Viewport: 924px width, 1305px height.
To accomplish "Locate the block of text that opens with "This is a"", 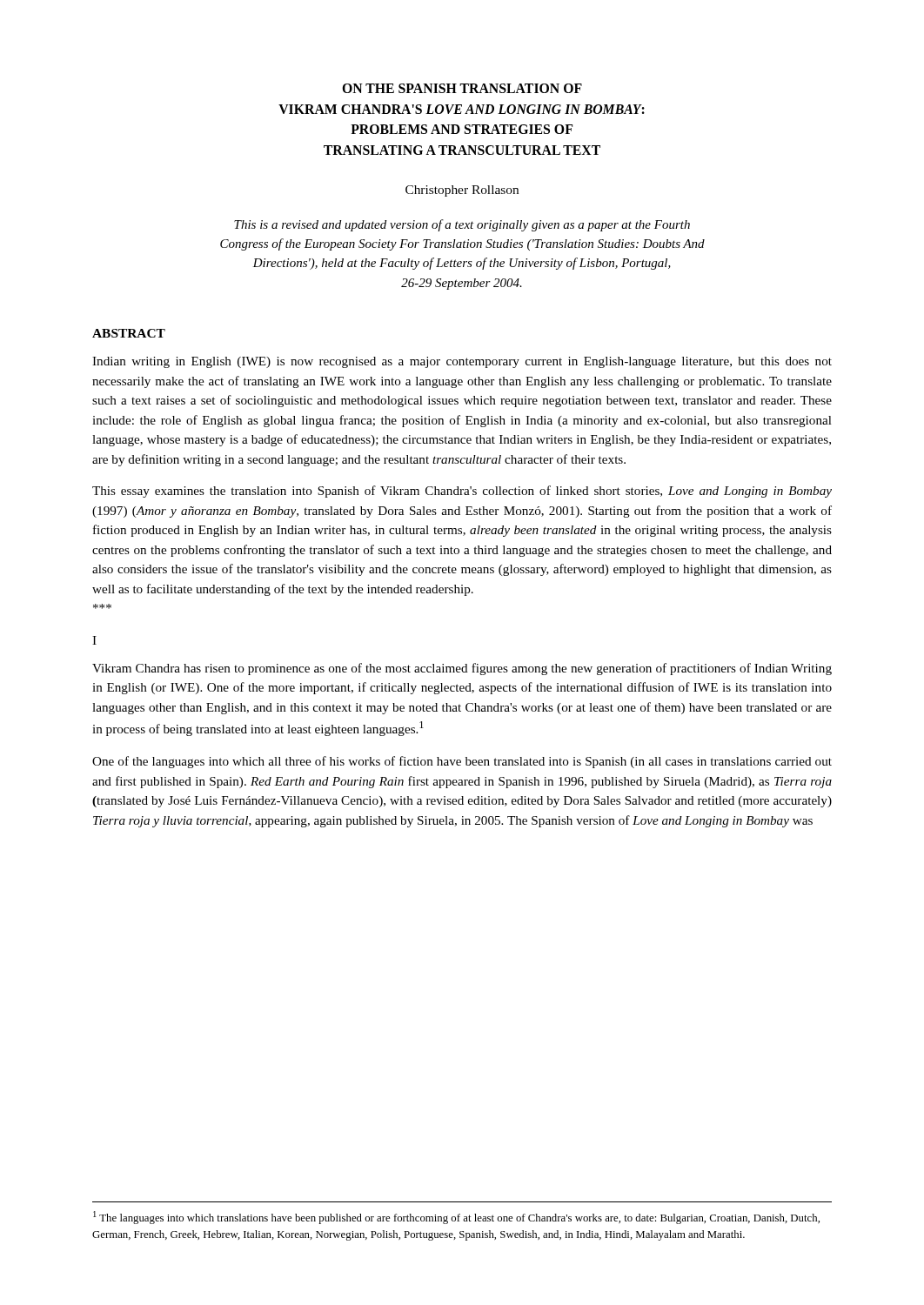I will point(462,253).
